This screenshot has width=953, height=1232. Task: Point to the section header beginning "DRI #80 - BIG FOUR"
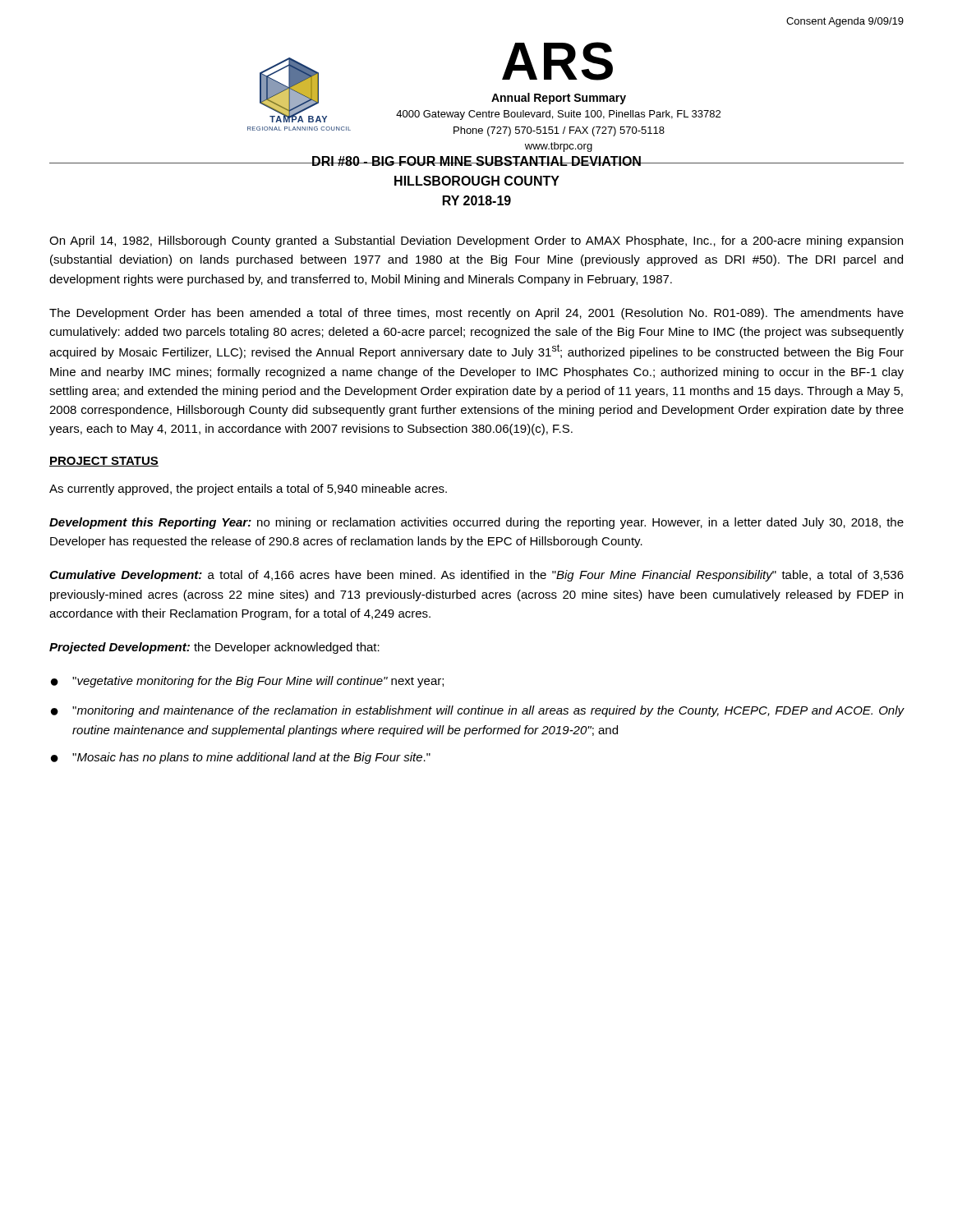[x=476, y=181]
